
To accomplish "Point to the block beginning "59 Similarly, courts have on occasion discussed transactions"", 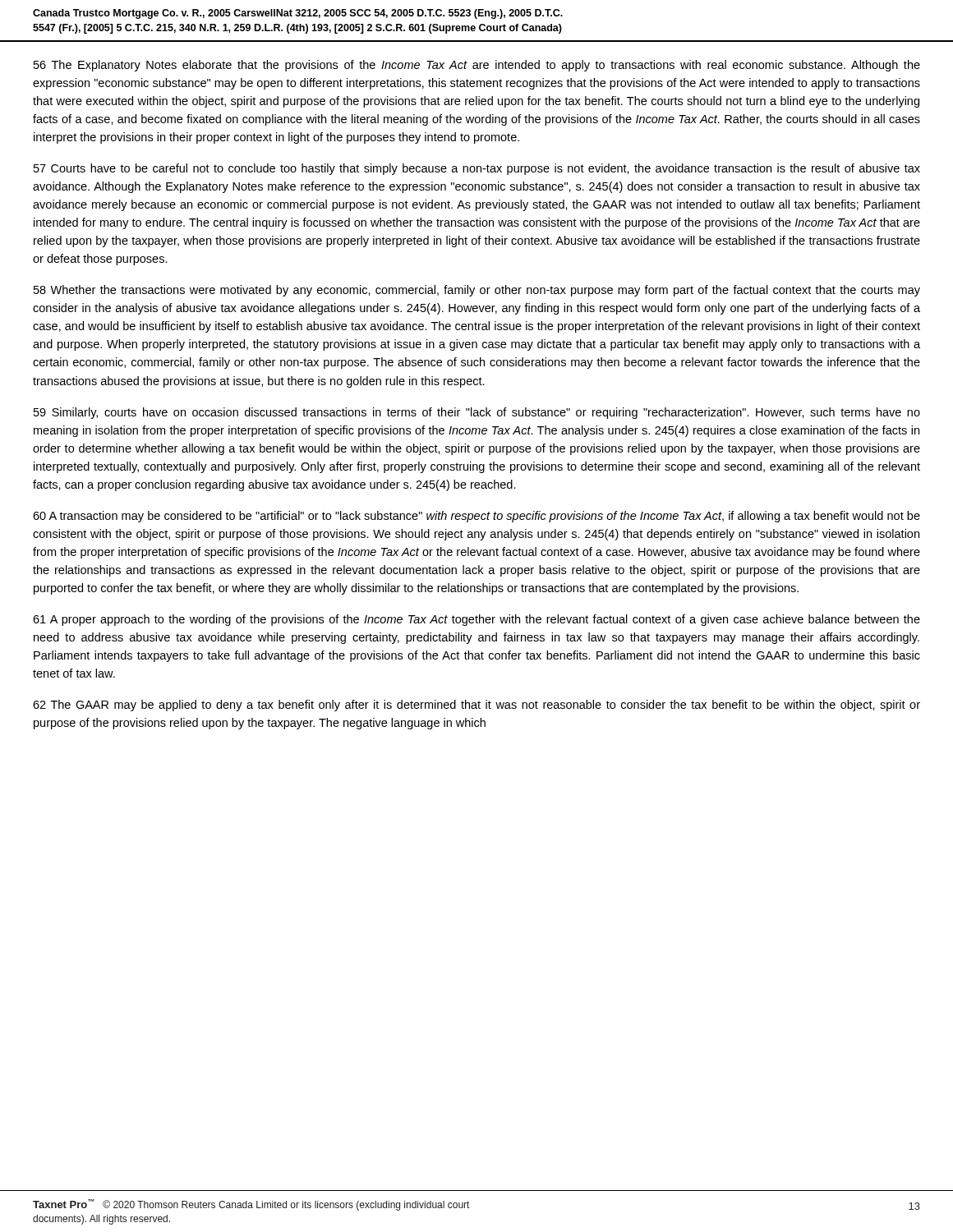I will point(476,448).
